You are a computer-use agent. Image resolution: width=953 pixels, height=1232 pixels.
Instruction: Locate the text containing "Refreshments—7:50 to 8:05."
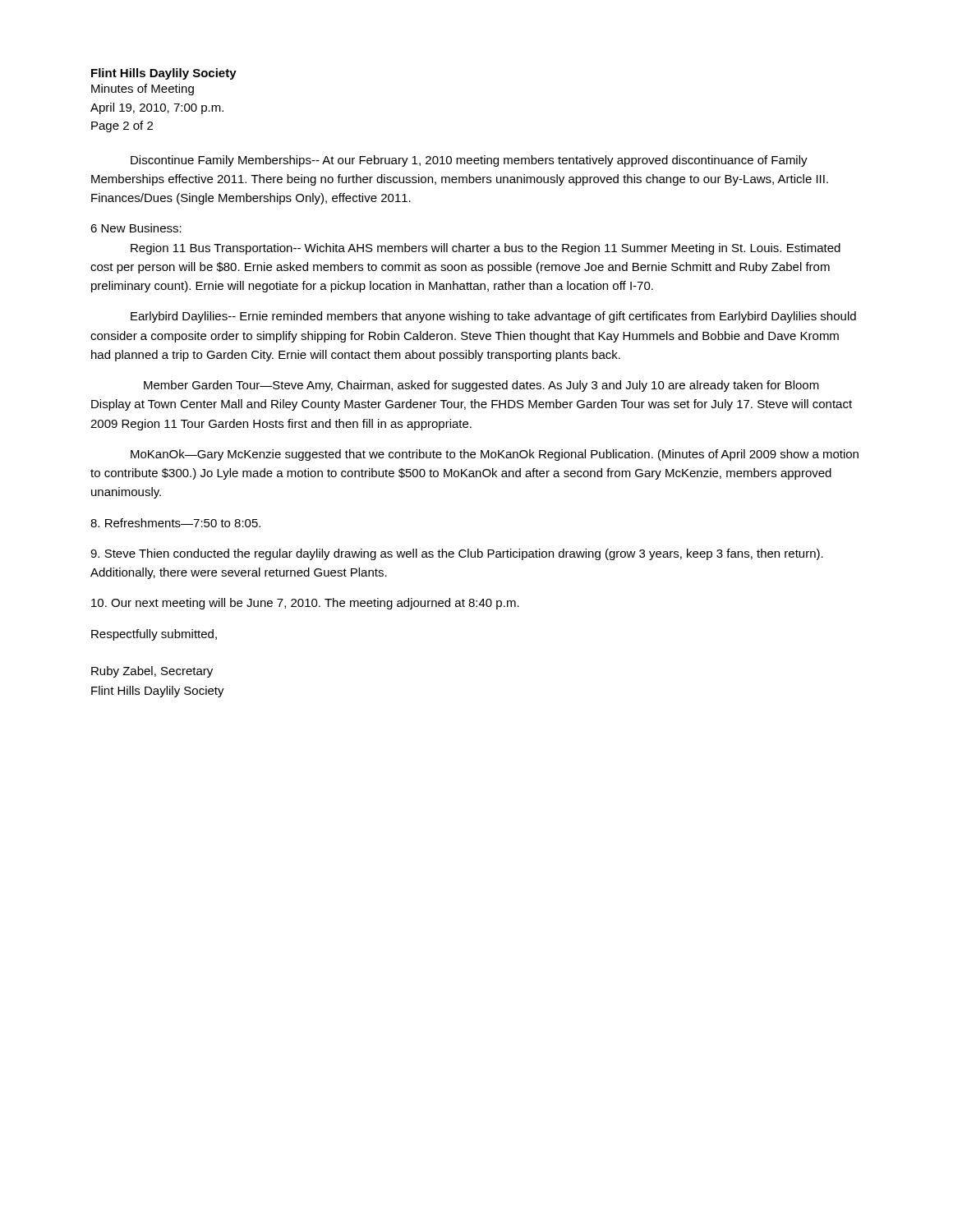pos(176,522)
